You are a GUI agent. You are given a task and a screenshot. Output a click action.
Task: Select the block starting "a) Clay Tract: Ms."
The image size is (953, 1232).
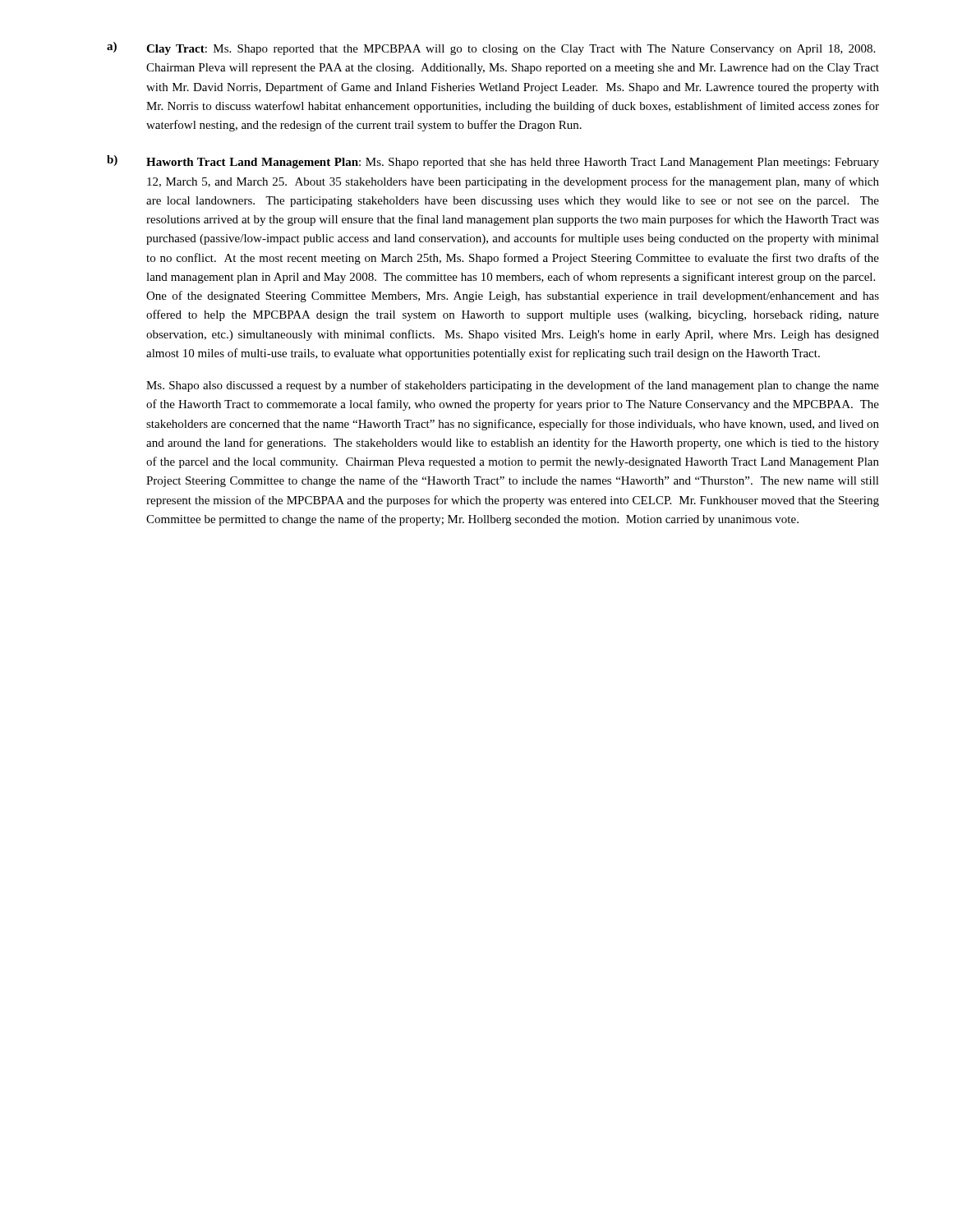click(x=493, y=87)
